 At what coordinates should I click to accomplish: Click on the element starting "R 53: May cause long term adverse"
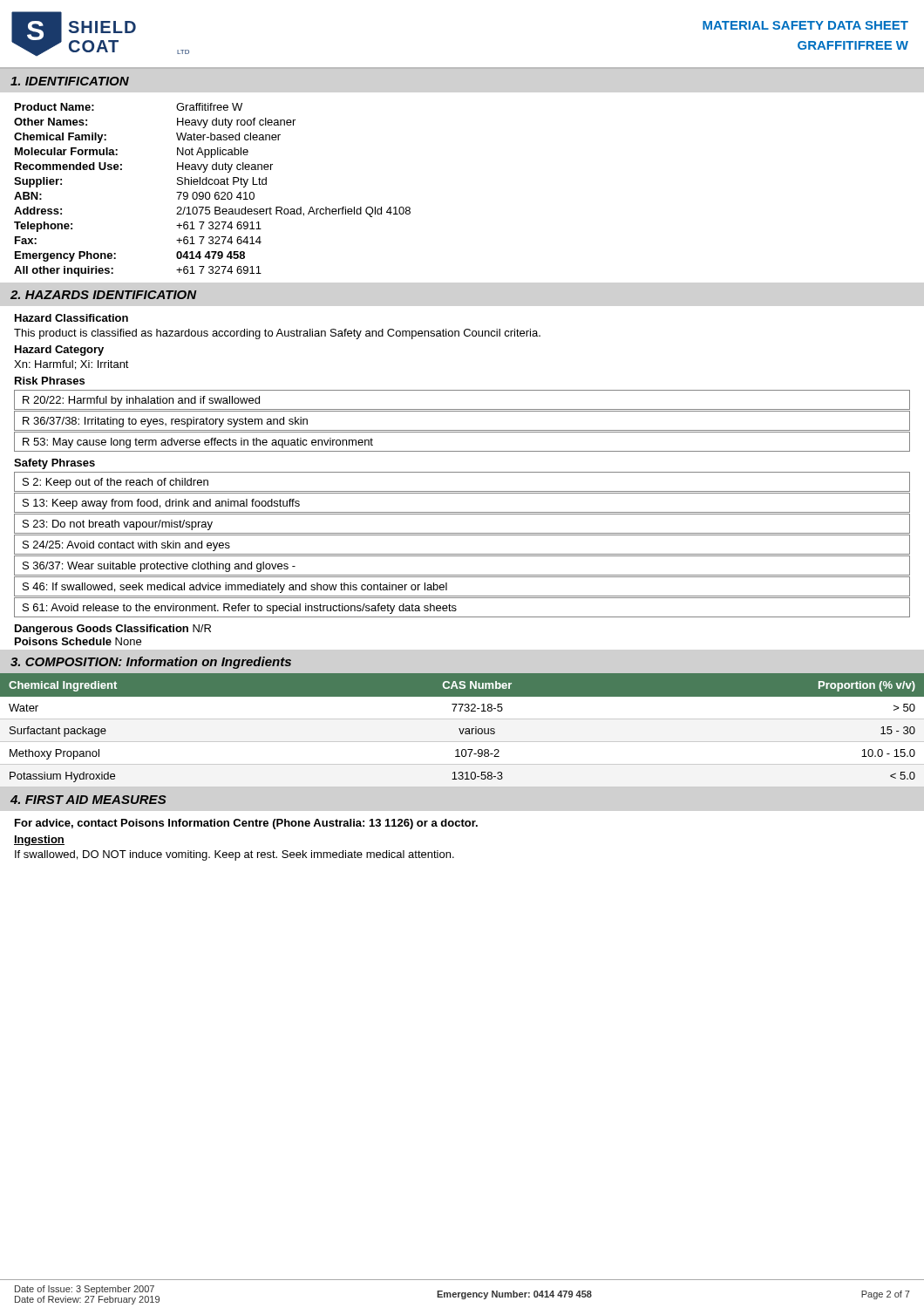coord(197,442)
